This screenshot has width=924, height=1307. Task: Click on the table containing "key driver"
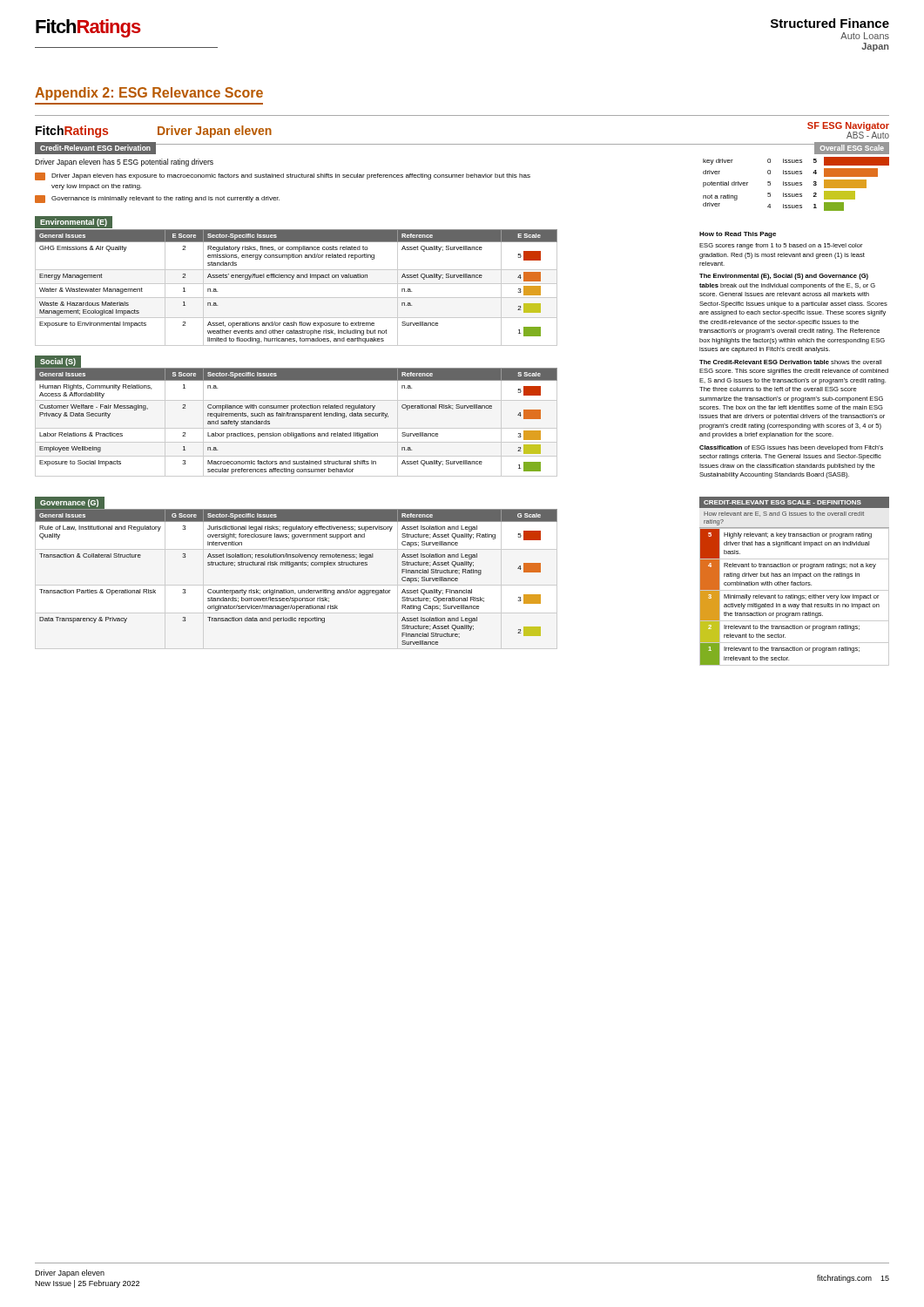point(794,183)
